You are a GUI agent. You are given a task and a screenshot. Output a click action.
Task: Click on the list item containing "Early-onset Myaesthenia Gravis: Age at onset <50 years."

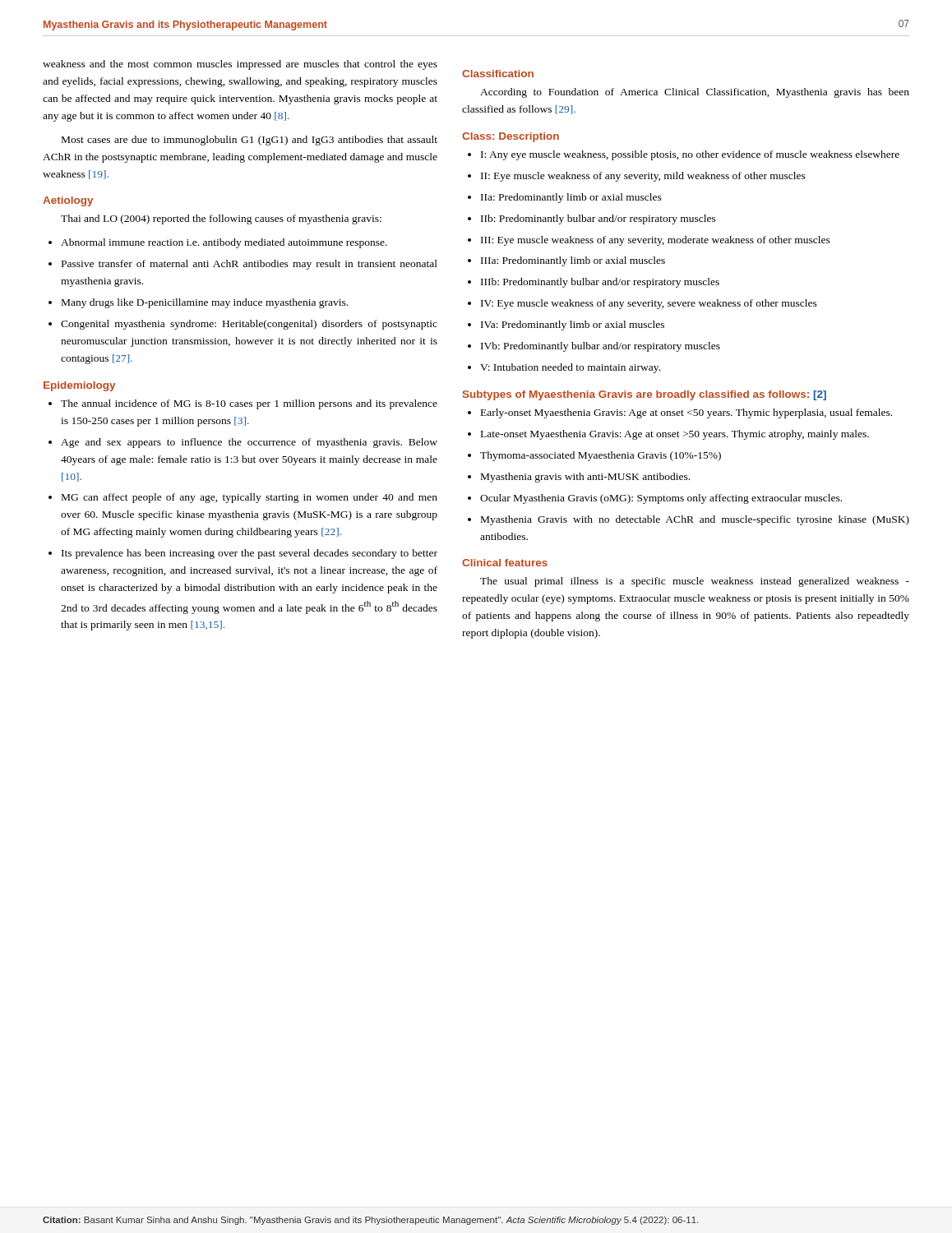(x=687, y=412)
